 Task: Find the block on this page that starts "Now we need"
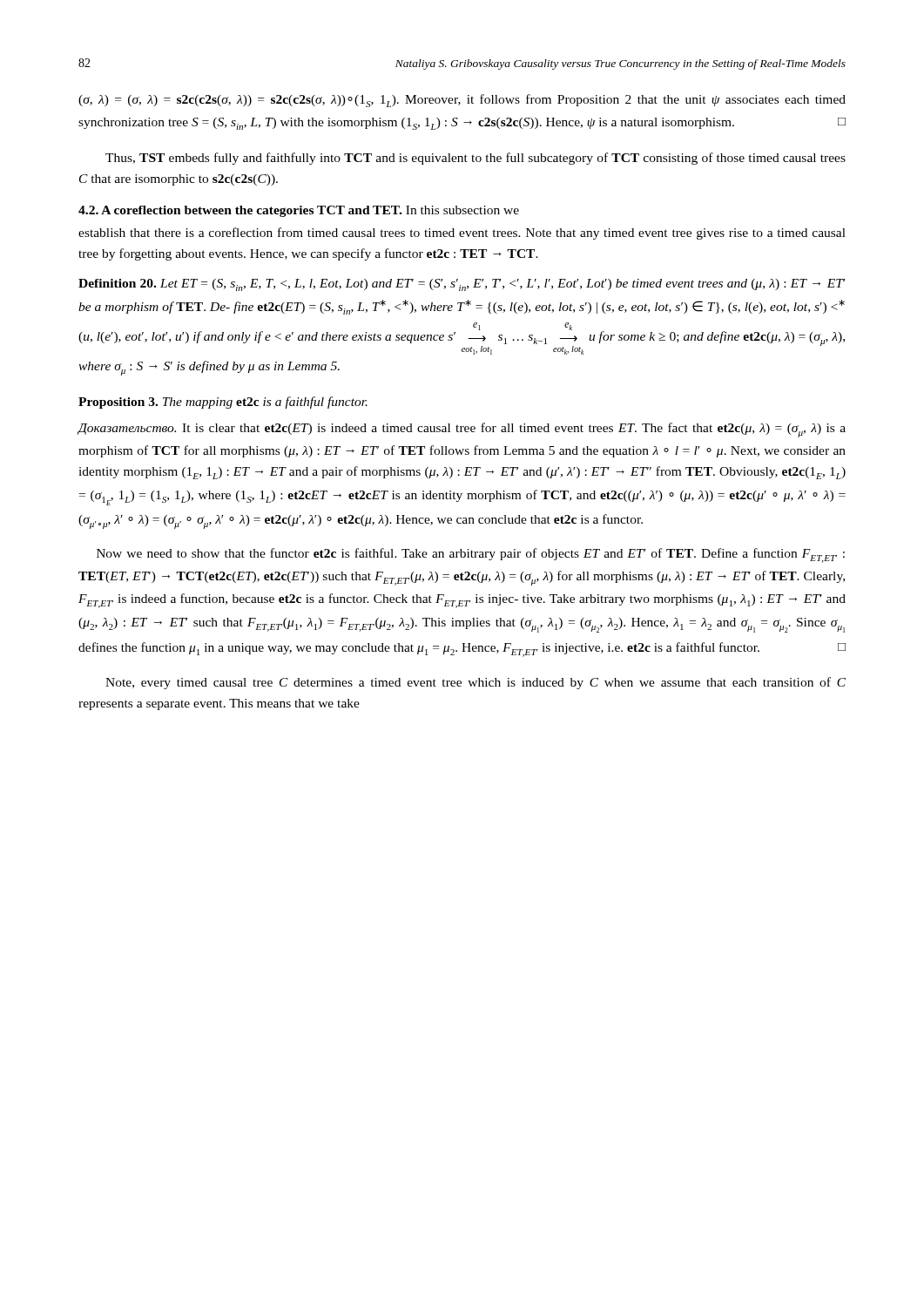pyautogui.click(x=462, y=601)
